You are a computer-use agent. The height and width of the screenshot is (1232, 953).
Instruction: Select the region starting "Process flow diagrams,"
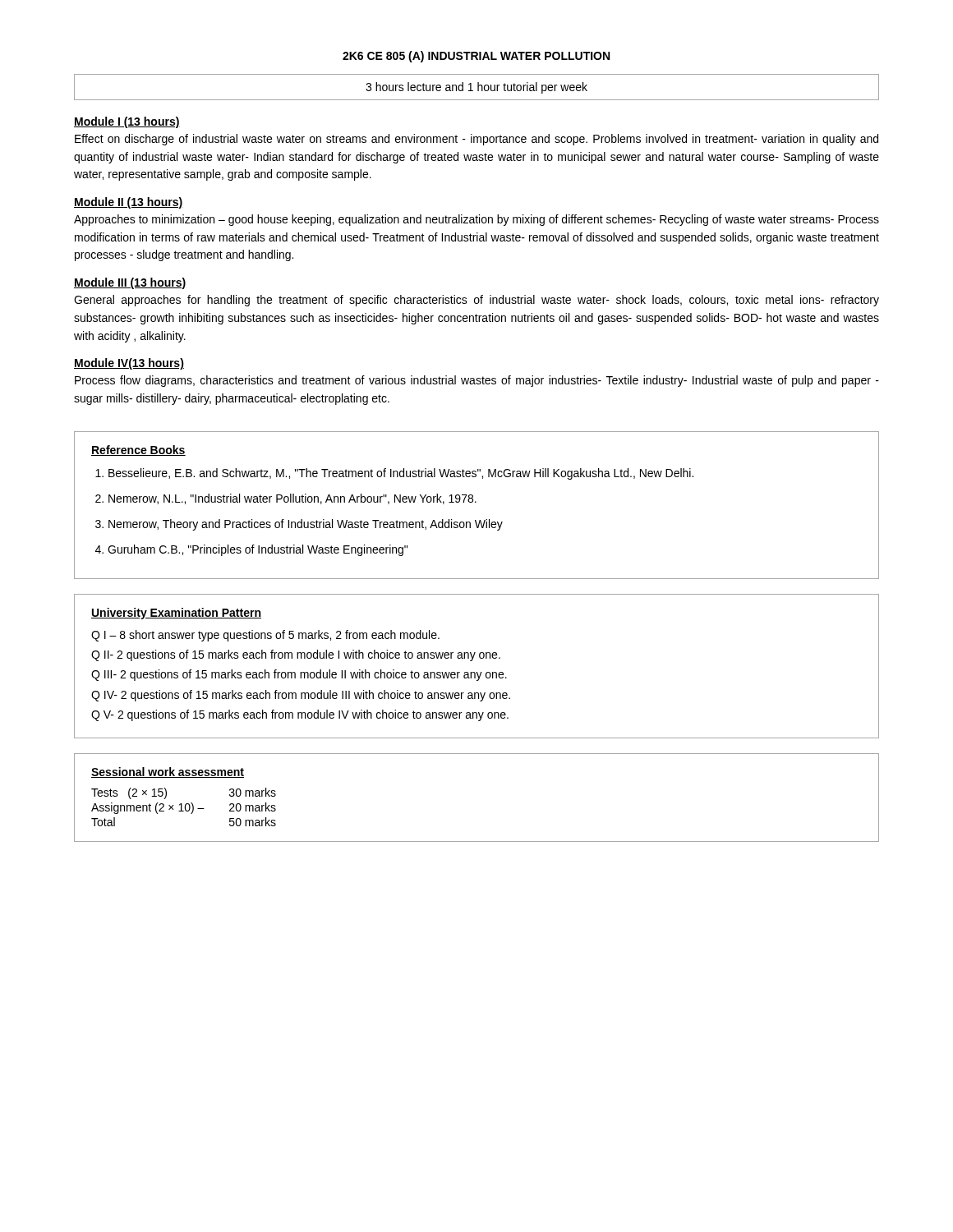tap(476, 389)
